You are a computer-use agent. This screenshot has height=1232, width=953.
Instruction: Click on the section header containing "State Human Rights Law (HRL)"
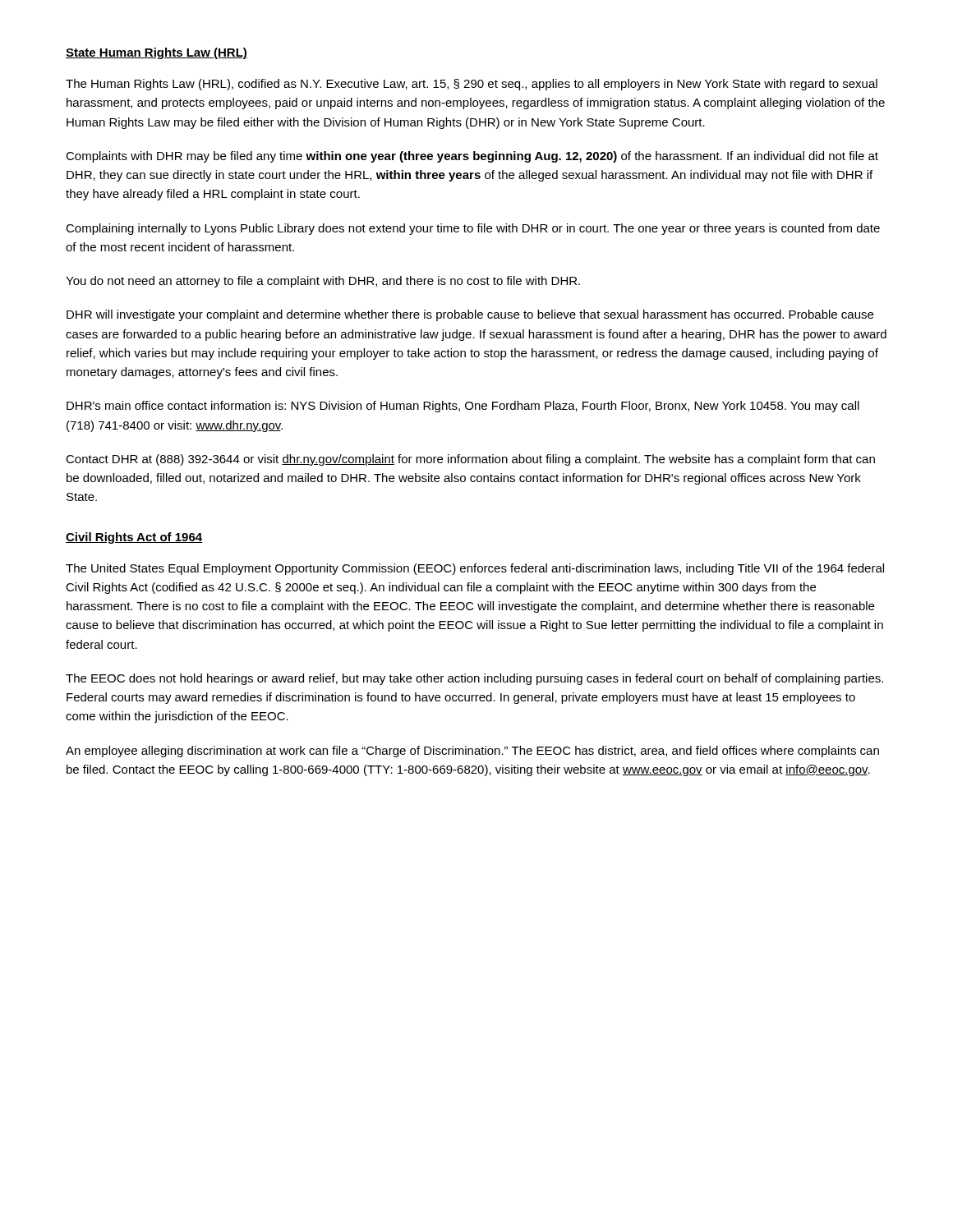[156, 52]
